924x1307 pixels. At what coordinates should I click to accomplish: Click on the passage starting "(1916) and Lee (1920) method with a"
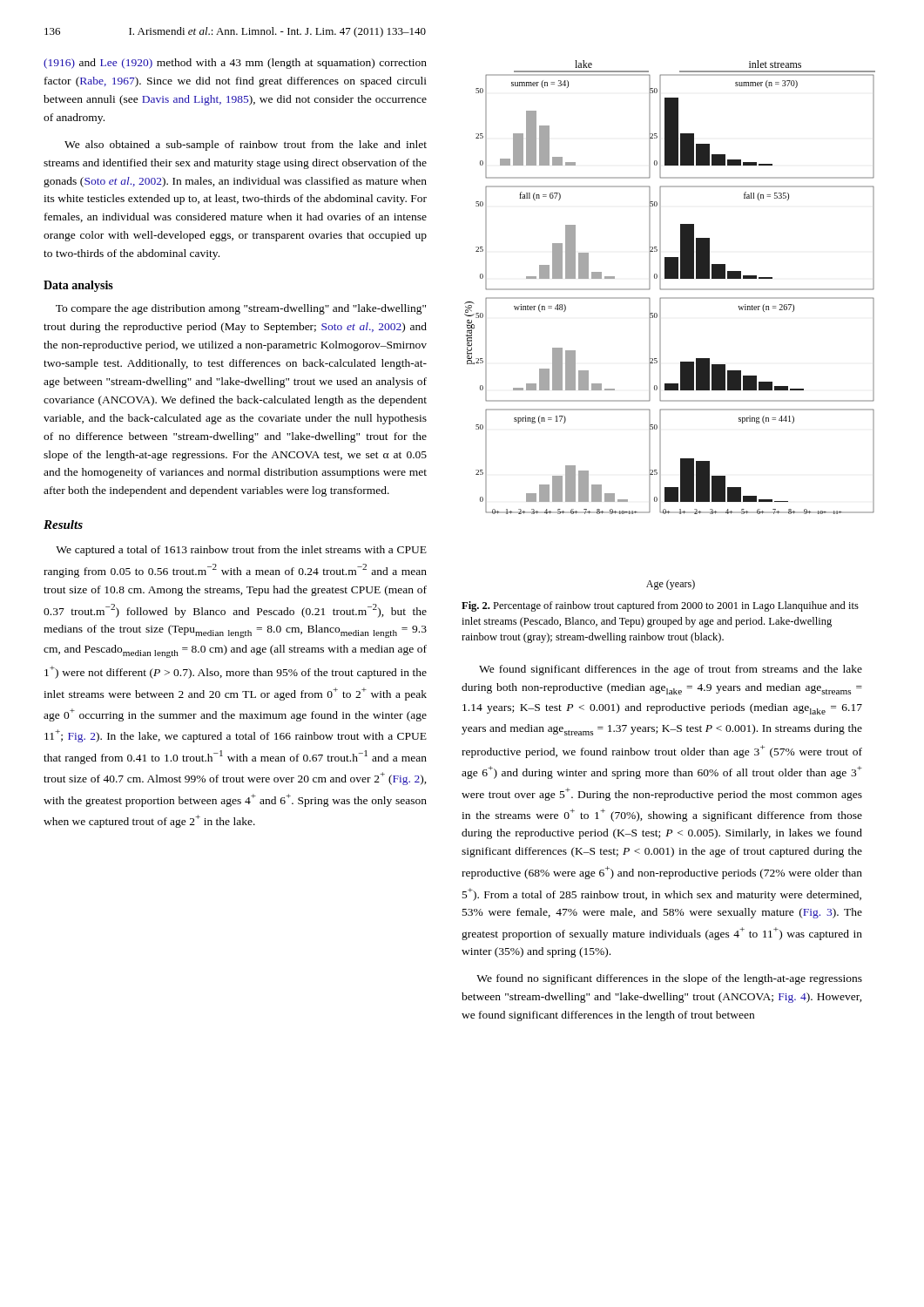(x=235, y=90)
